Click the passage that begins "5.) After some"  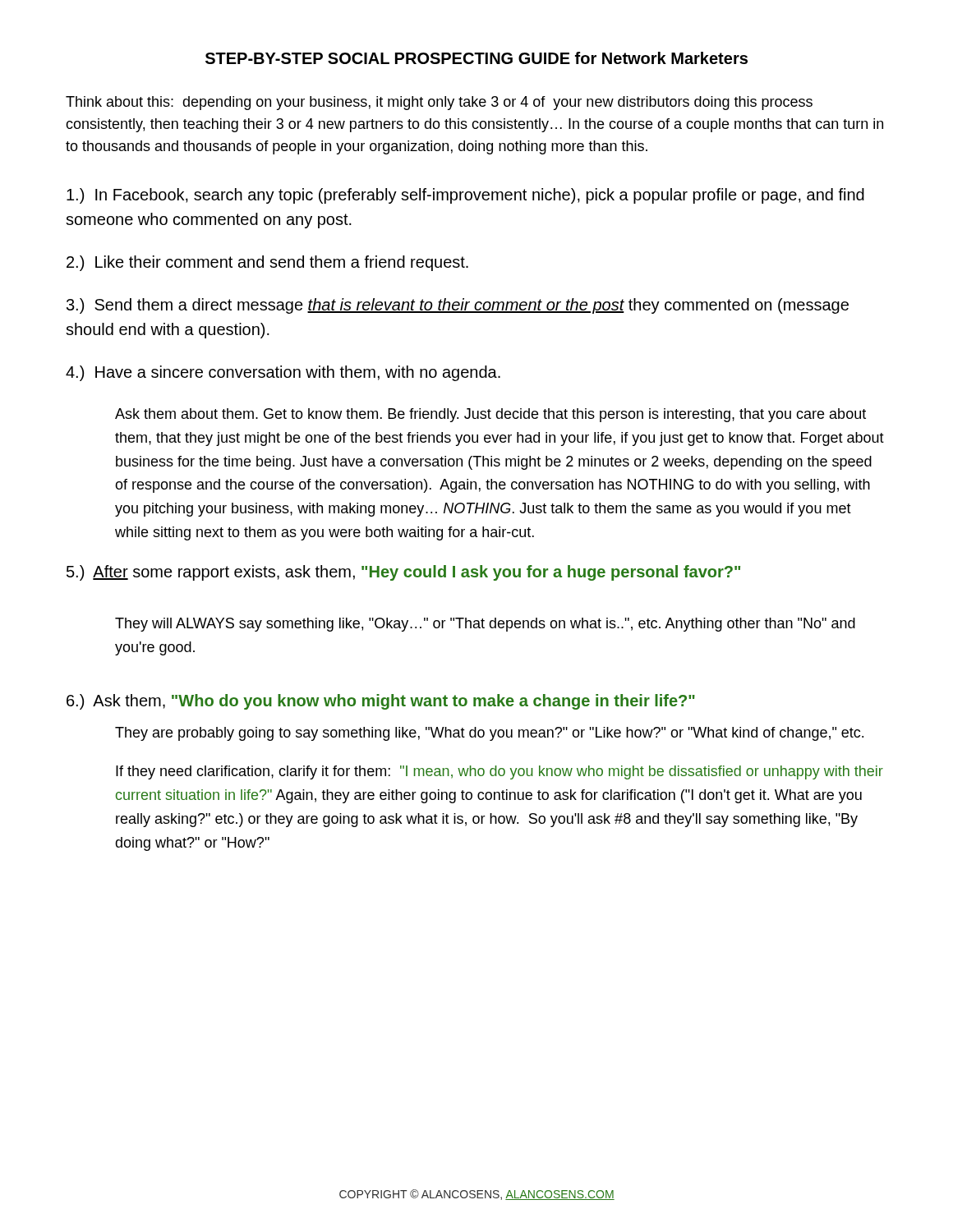click(404, 571)
